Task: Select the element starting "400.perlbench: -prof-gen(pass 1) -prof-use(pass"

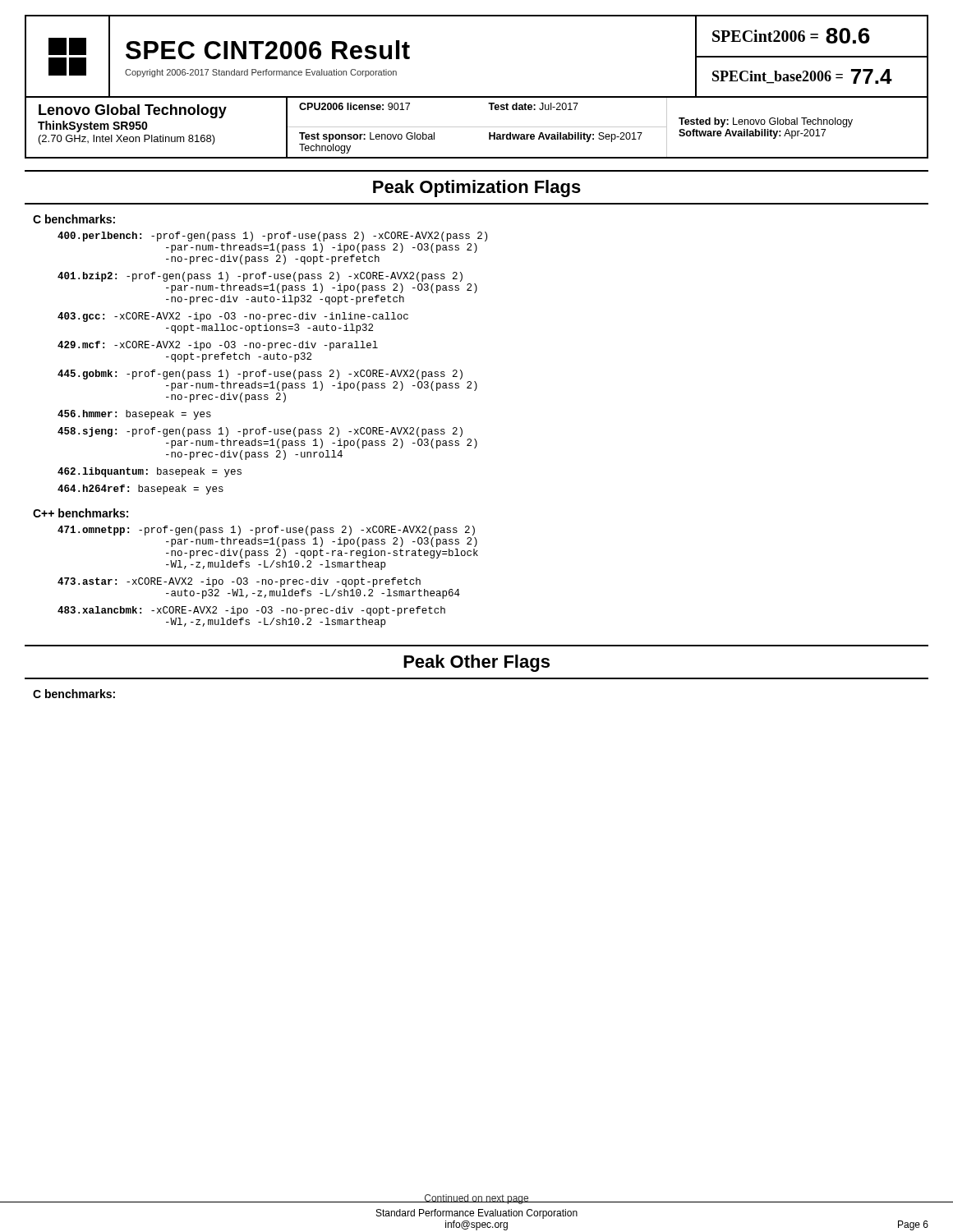Action: [x=273, y=248]
